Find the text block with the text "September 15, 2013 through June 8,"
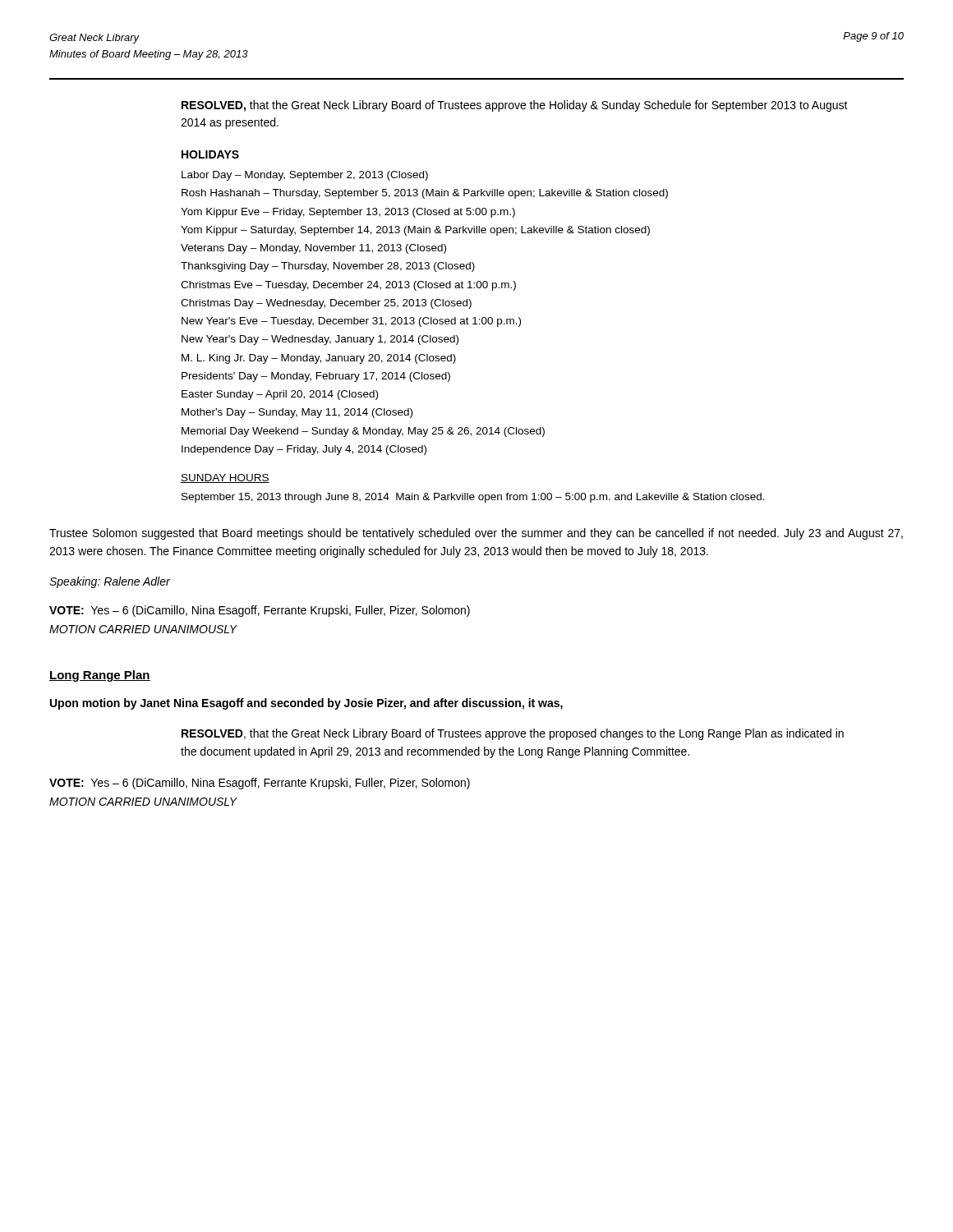The height and width of the screenshot is (1232, 953). coord(473,497)
